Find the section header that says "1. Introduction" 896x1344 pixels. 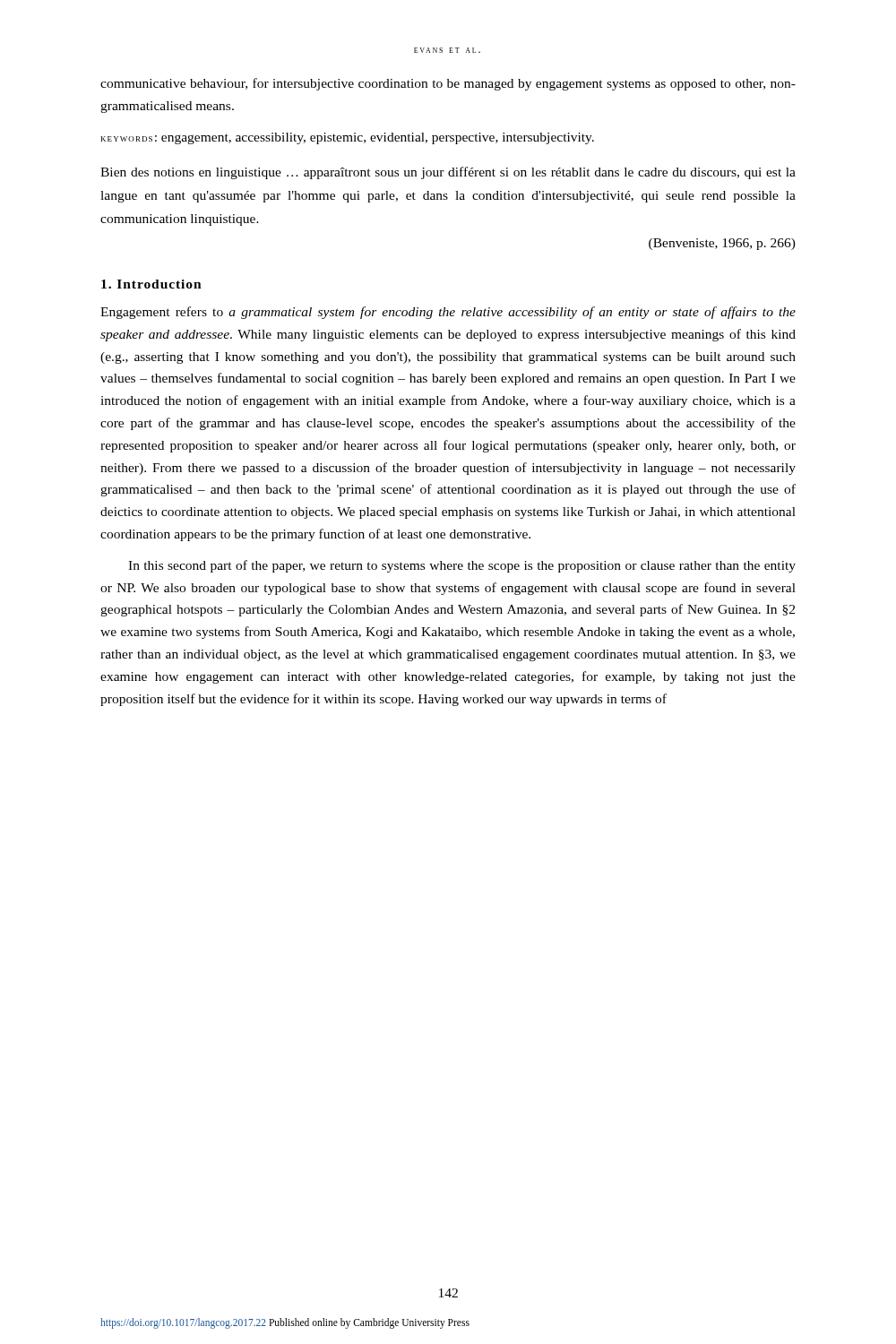(151, 284)
